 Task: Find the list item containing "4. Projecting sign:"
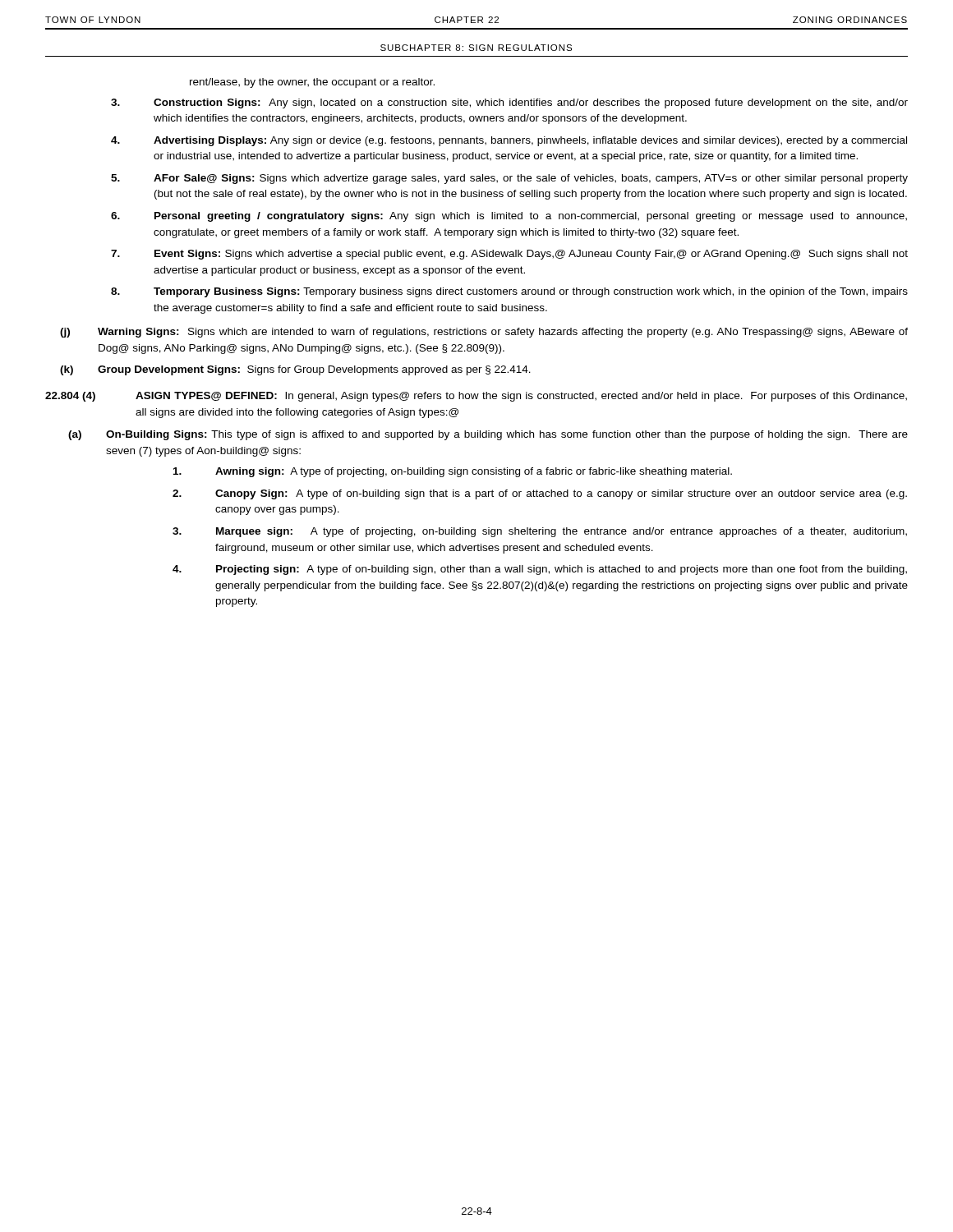pos(540,585)
